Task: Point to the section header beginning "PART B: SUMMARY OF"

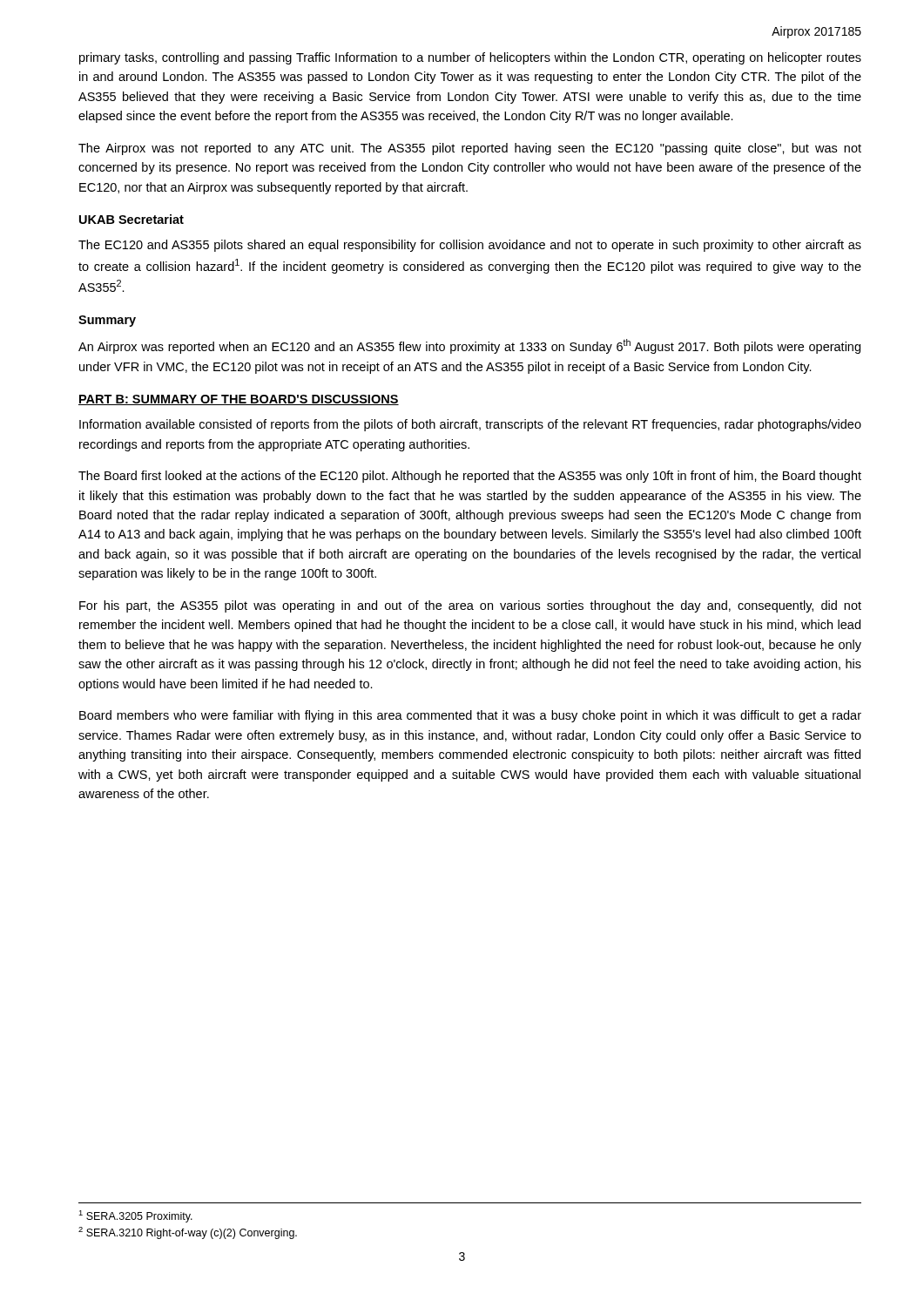Action: pos(238,399)
